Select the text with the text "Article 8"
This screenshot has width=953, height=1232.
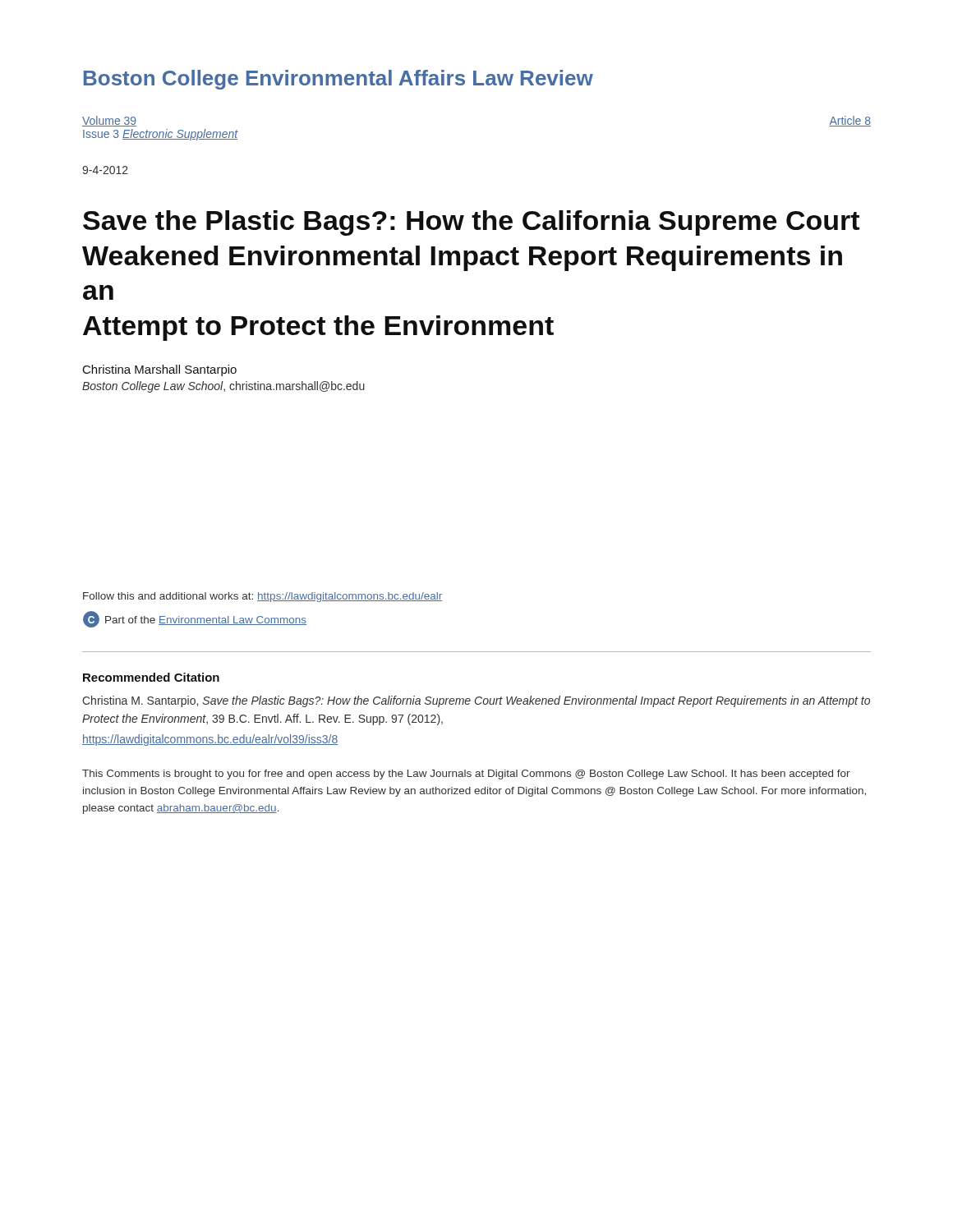(x=850, y=121)
